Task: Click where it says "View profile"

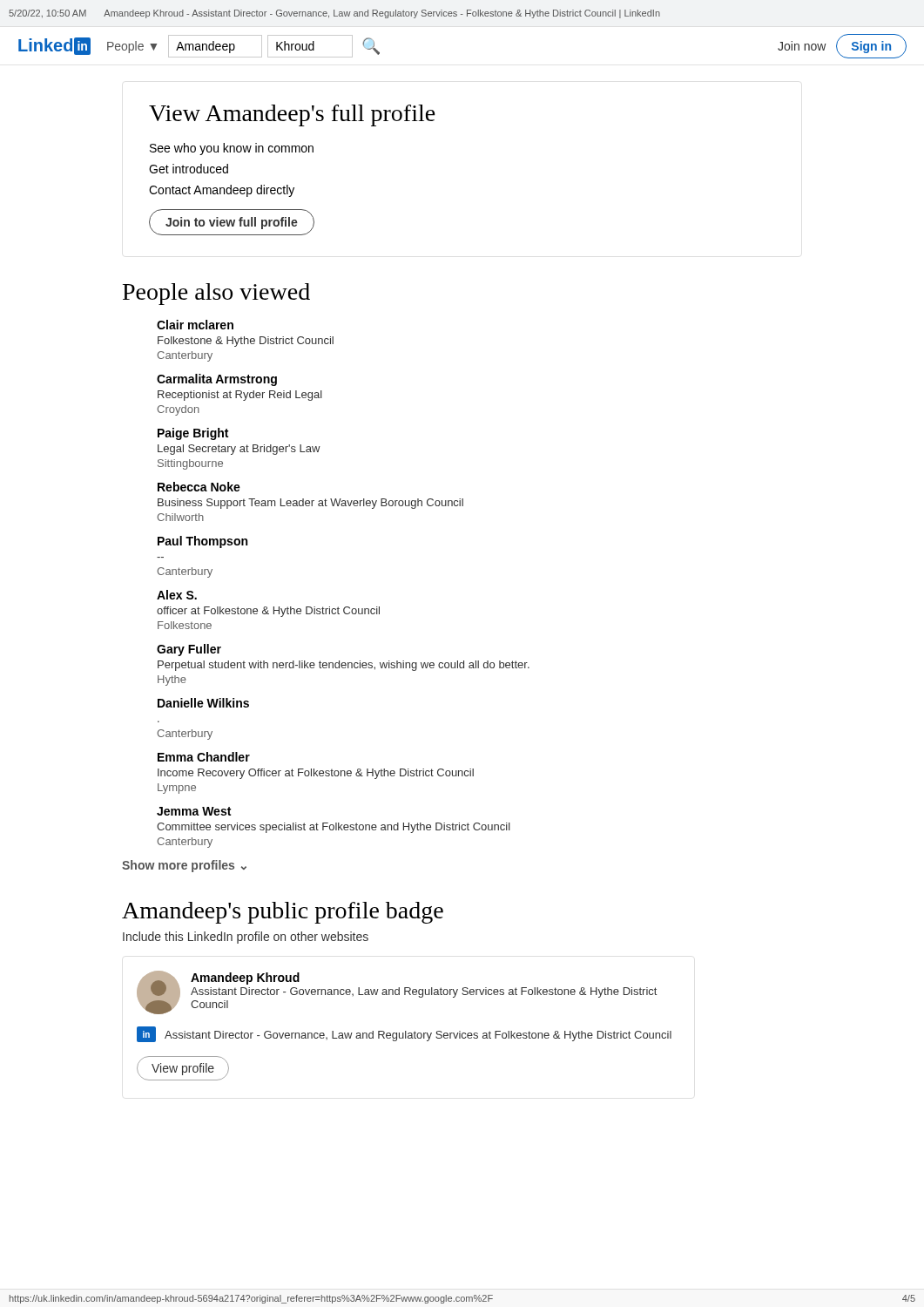Action: [x=183, y=1068]
